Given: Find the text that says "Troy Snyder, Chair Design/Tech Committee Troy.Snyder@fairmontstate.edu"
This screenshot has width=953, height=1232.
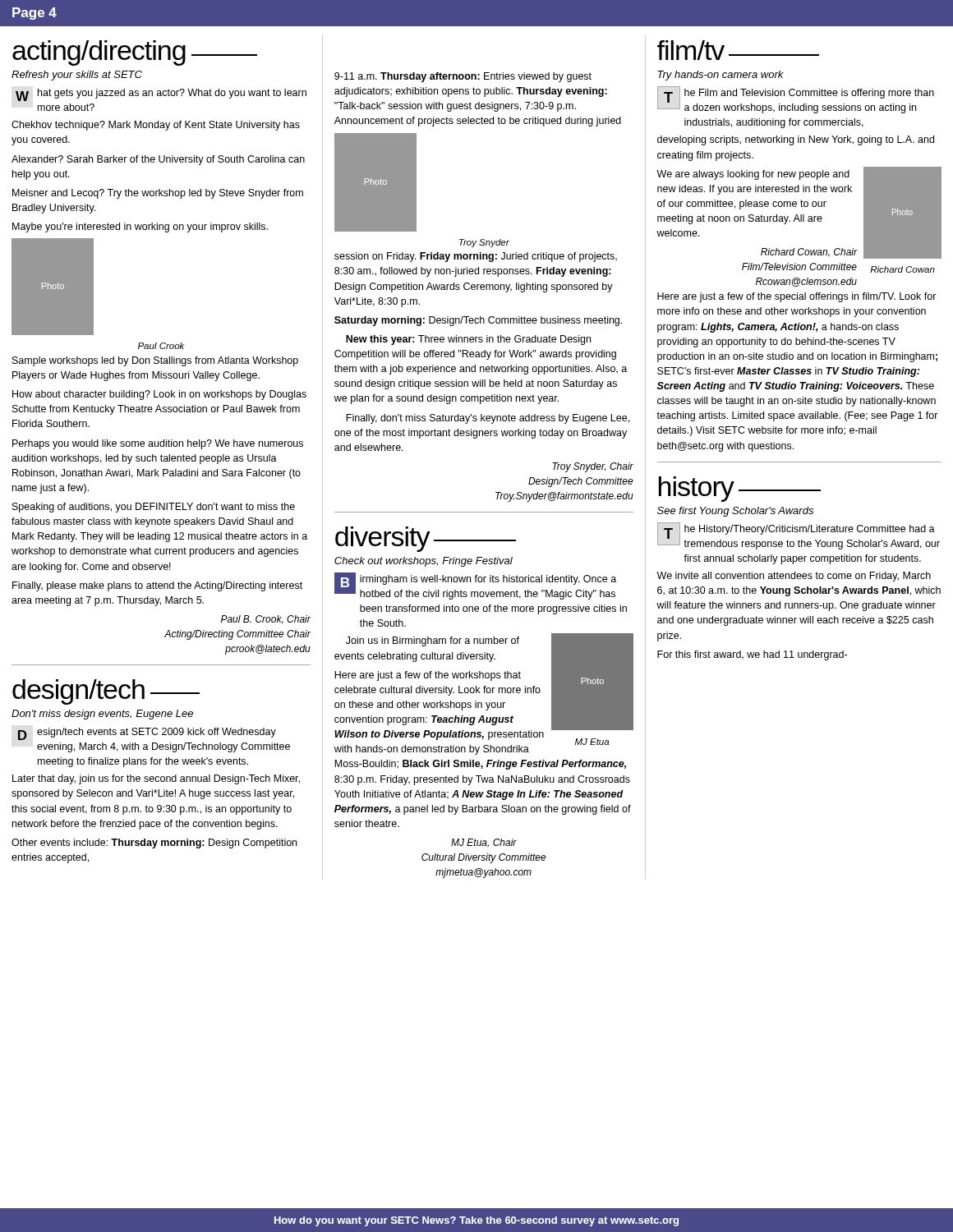Looking at the screenshot, I should click(564, 481).
